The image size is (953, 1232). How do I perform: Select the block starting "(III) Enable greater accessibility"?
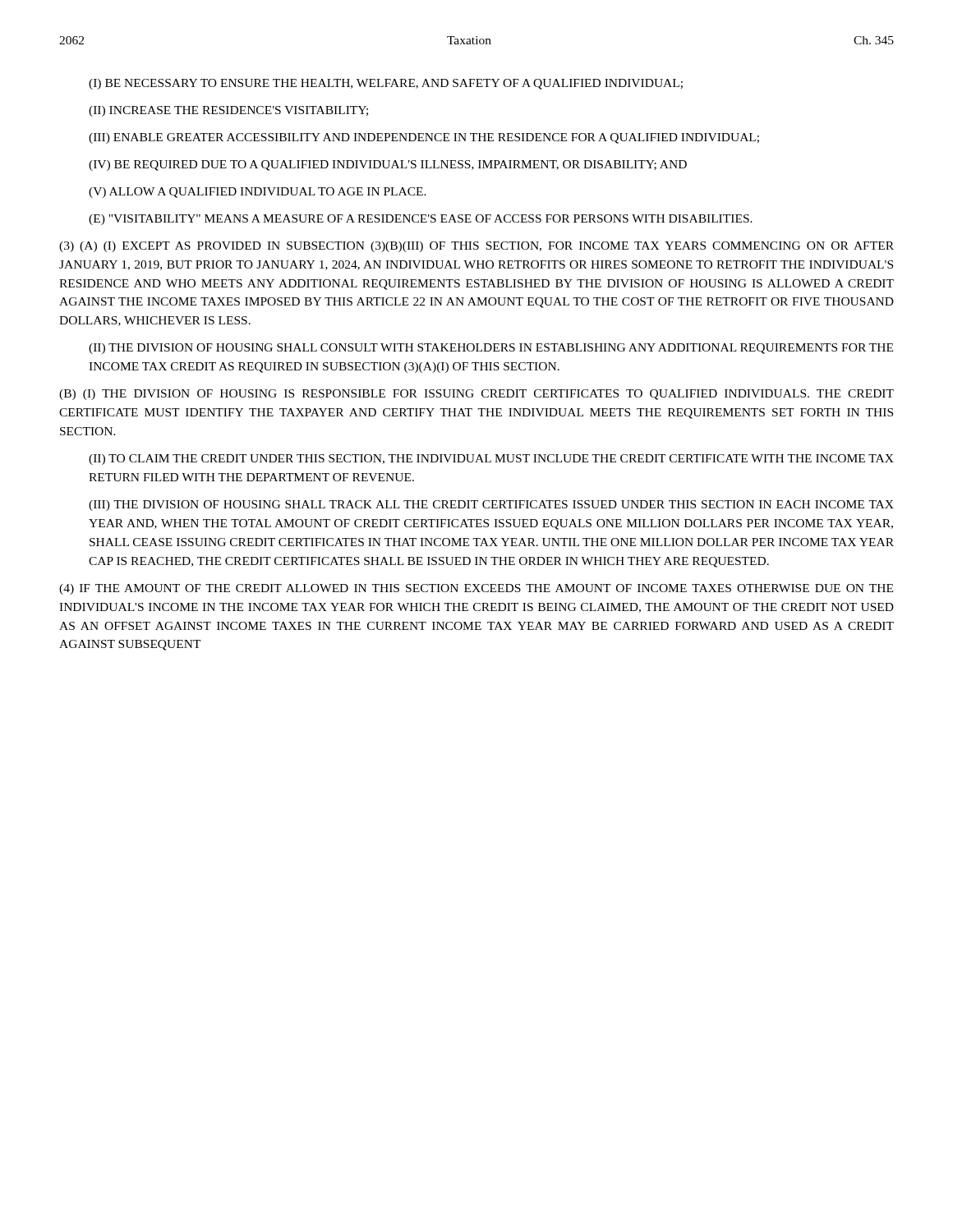(424, 137)
